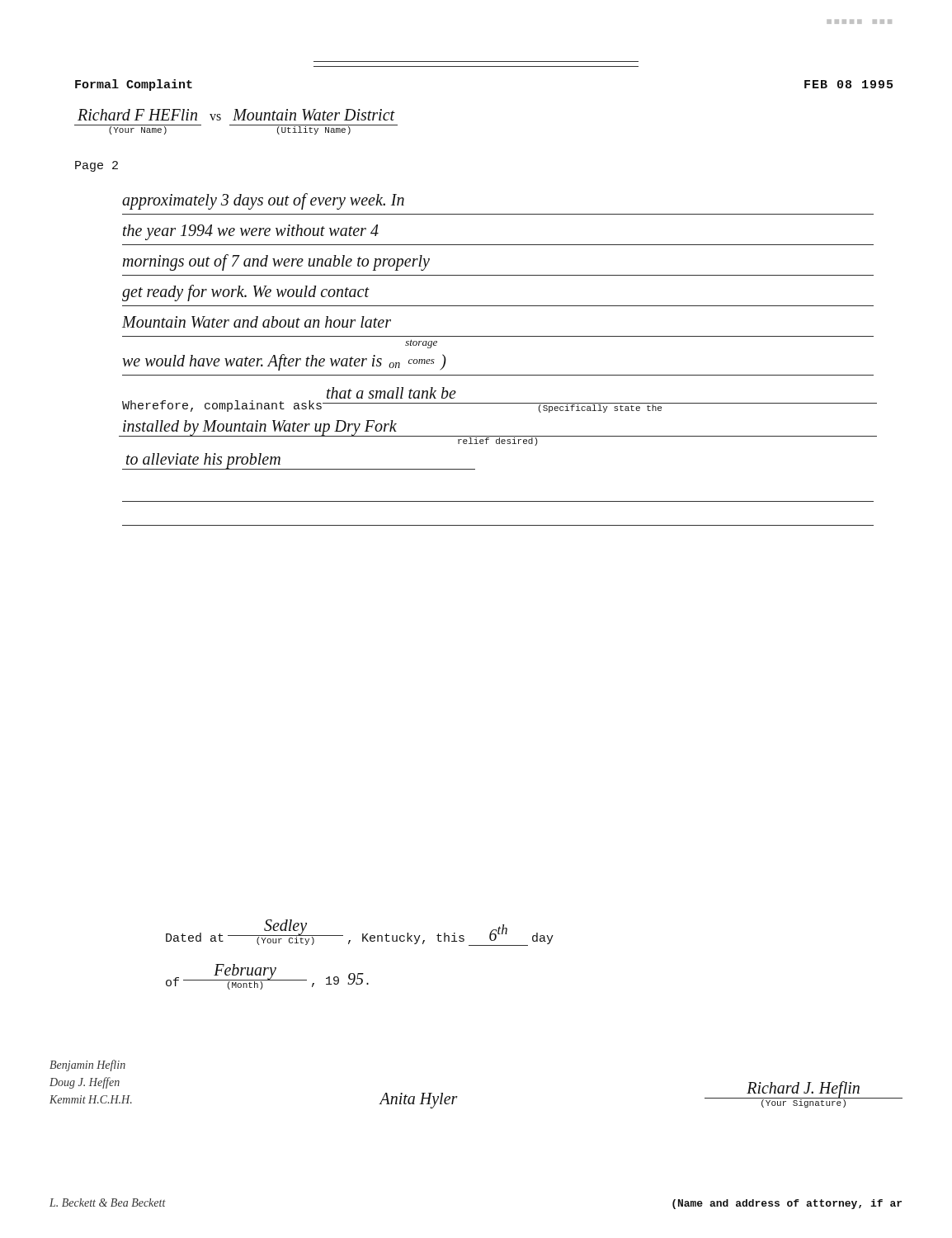This screenshot has width=952, height=1238.
Task: Click on the passage starting "L. Beckett & Bea Beckett (Name and address"
Action: (x=103, y=1204)
